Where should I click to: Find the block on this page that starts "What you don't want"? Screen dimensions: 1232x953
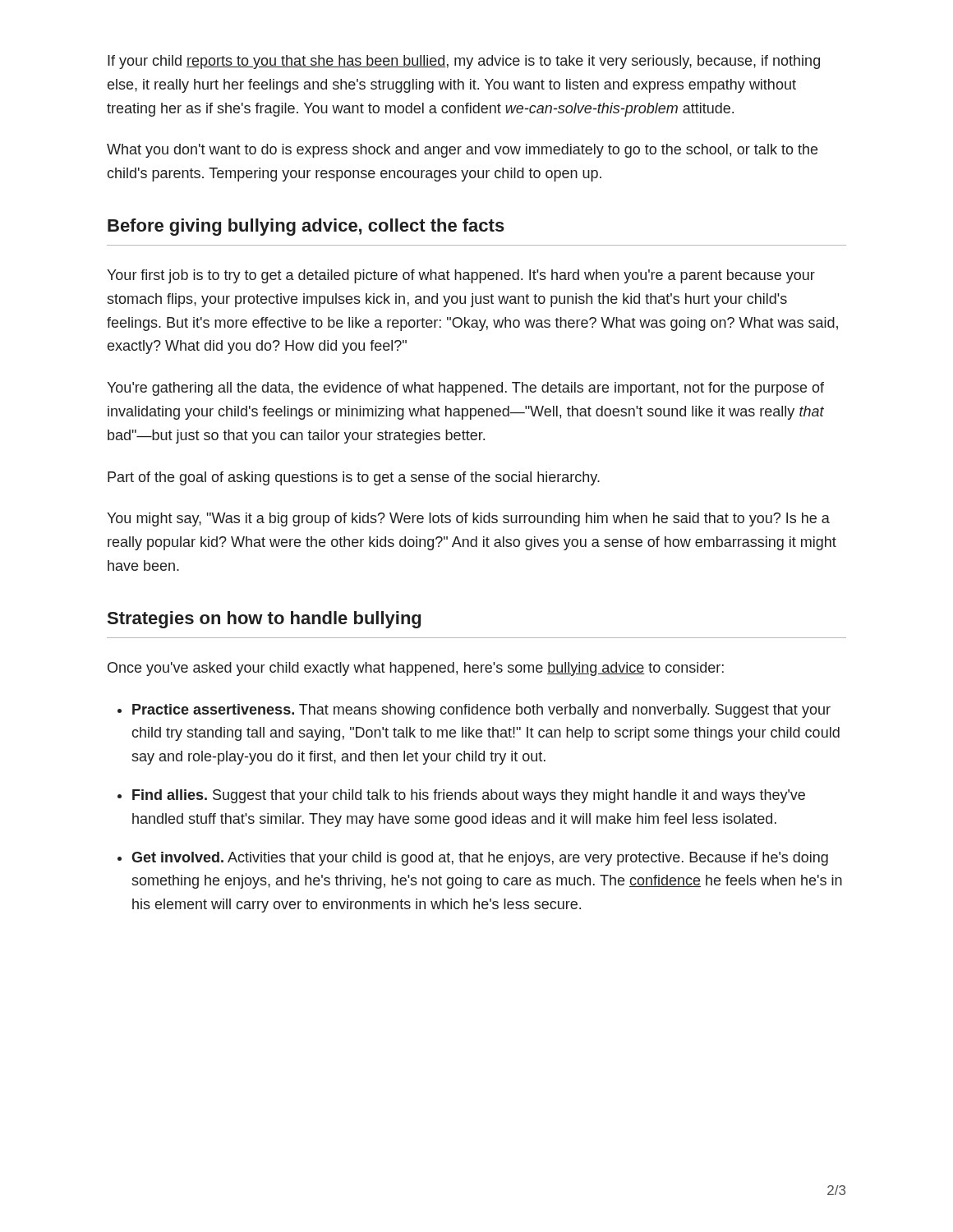pos(476,162)
